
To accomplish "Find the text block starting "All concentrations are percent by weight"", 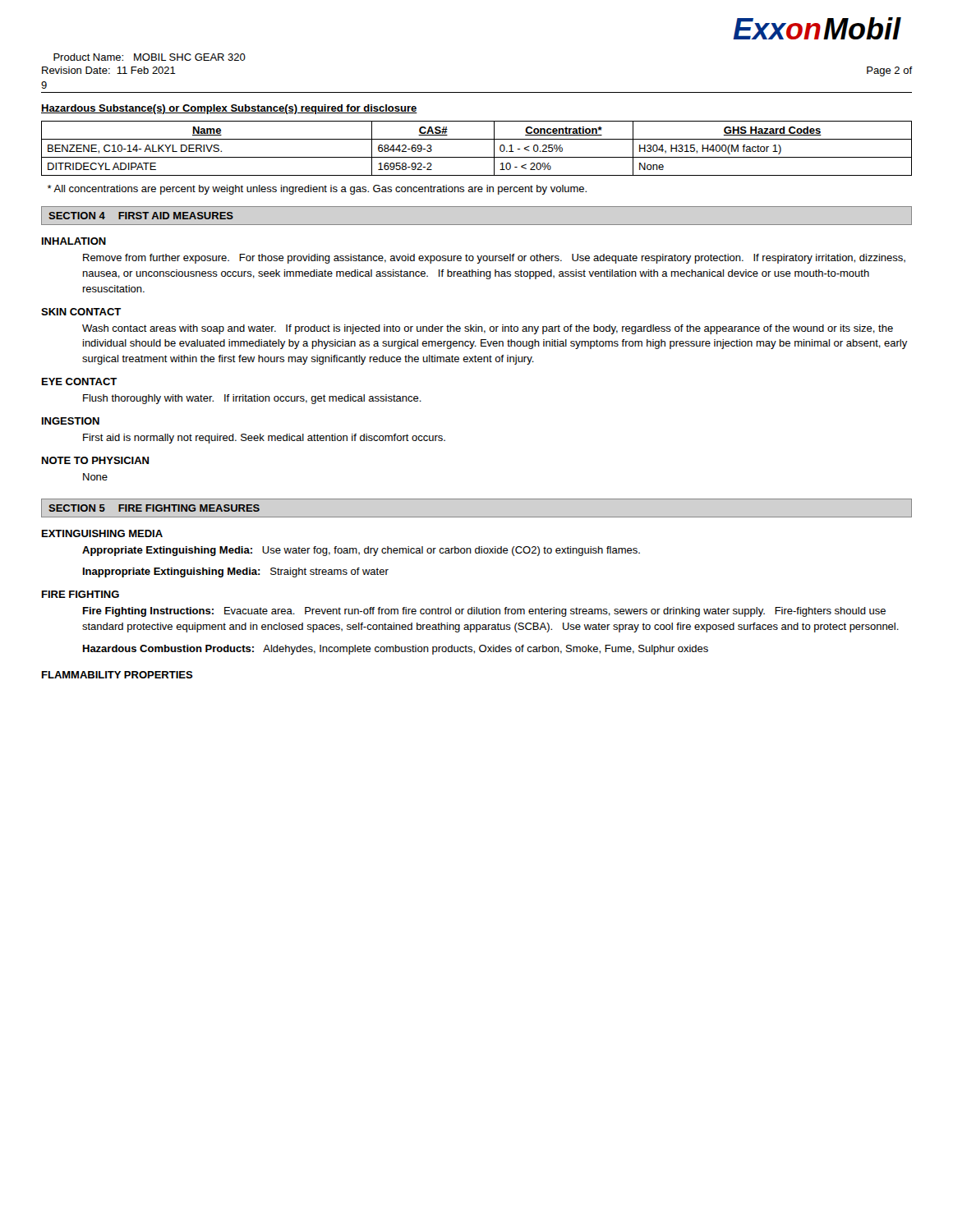I will click(316, 188).
